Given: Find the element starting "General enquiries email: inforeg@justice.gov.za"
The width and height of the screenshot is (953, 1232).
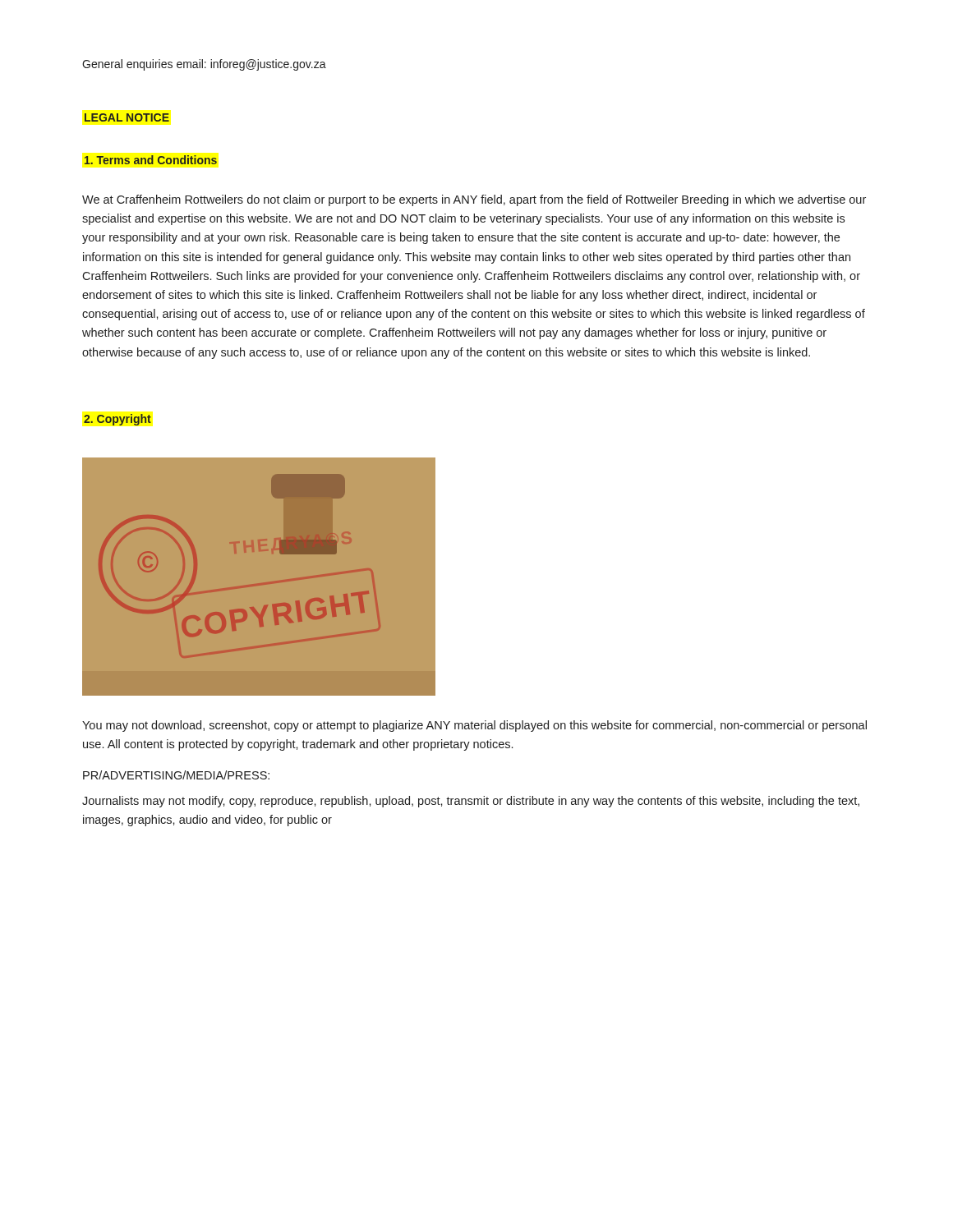Looking at the screenshot, I should point(204,64).
